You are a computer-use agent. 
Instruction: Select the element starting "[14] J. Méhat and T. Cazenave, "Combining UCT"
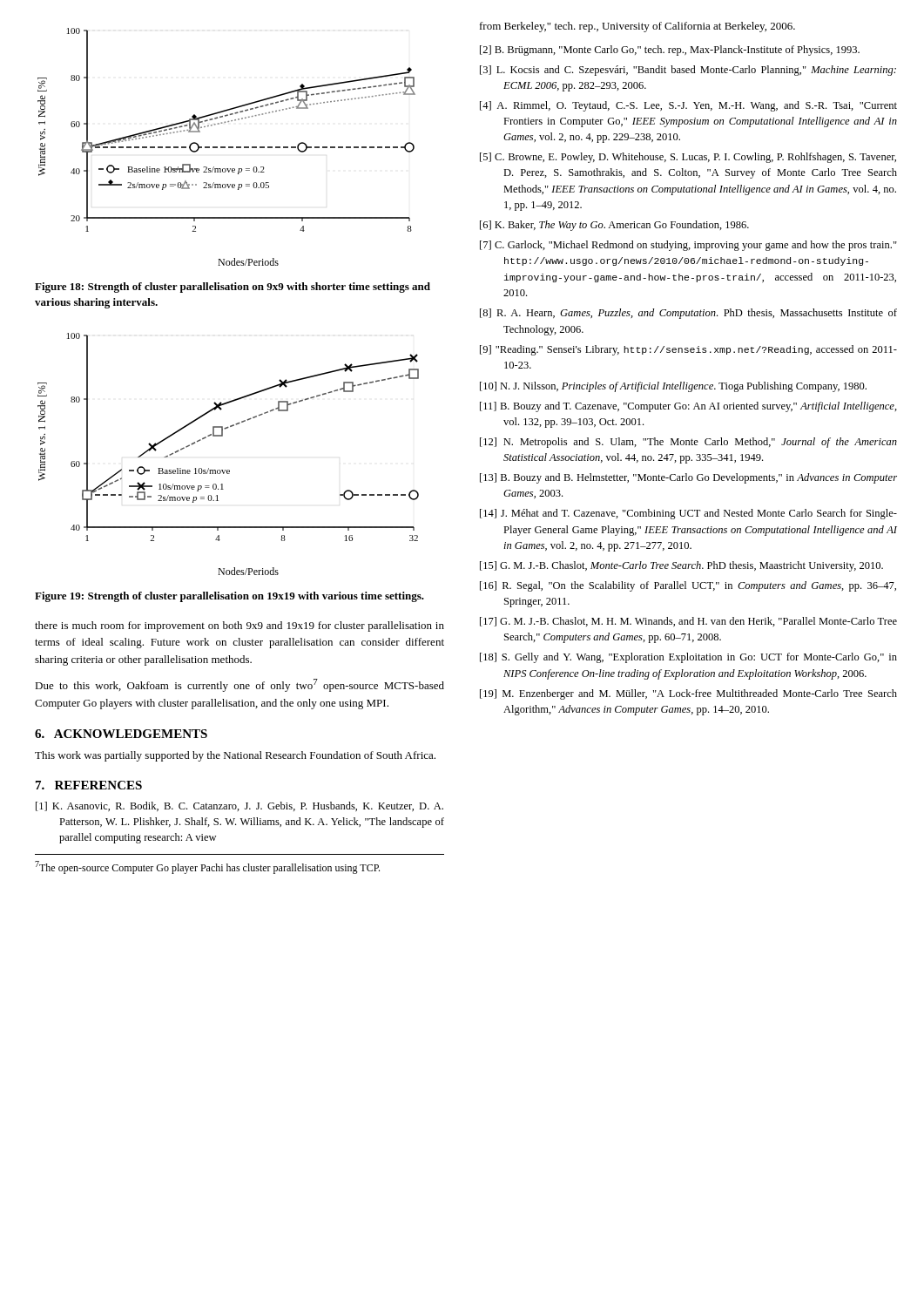coord(688,529)
